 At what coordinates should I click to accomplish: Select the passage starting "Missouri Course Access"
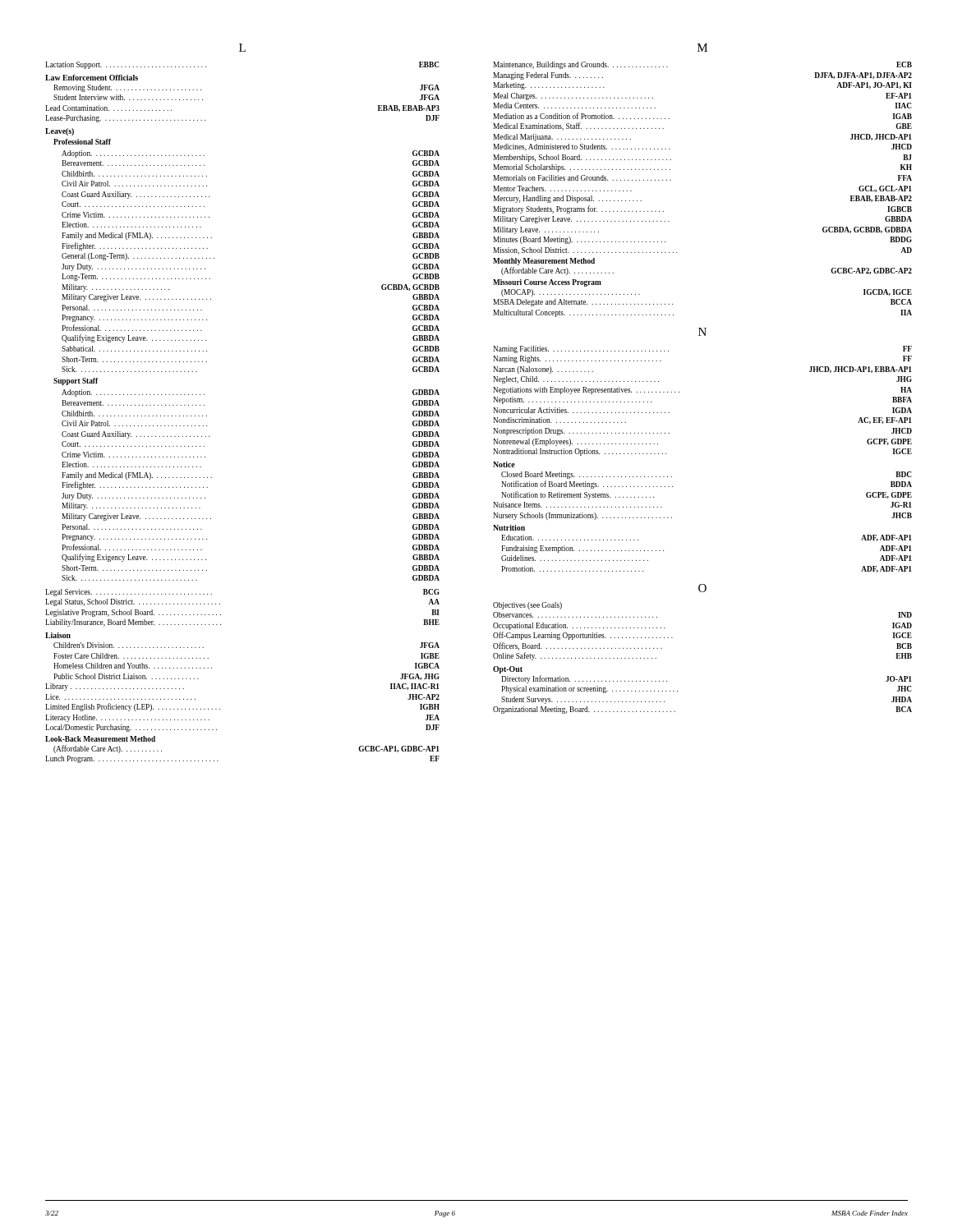click(547, 282)
